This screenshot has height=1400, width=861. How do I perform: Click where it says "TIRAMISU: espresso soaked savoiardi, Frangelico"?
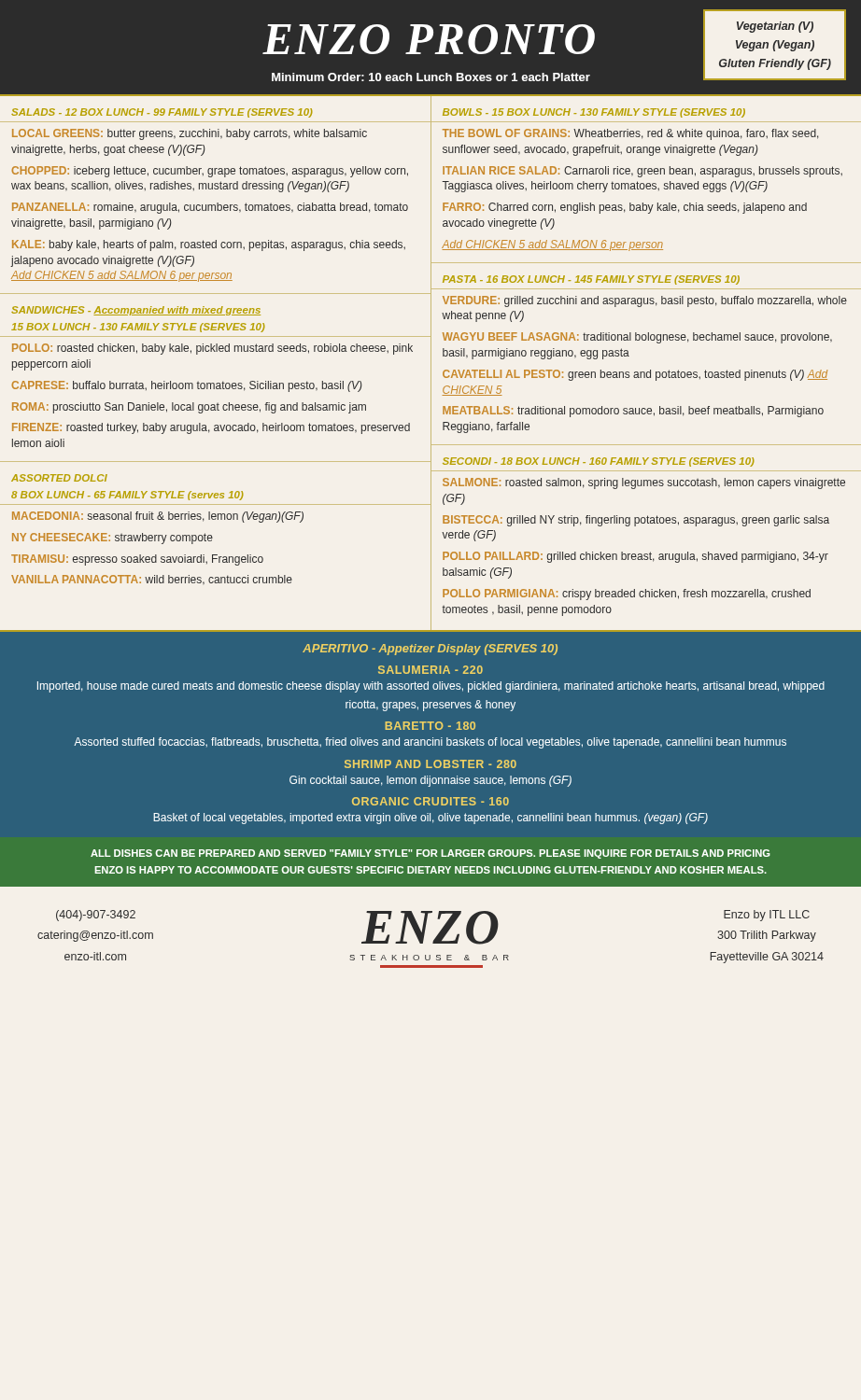click(x=137, y=559)
